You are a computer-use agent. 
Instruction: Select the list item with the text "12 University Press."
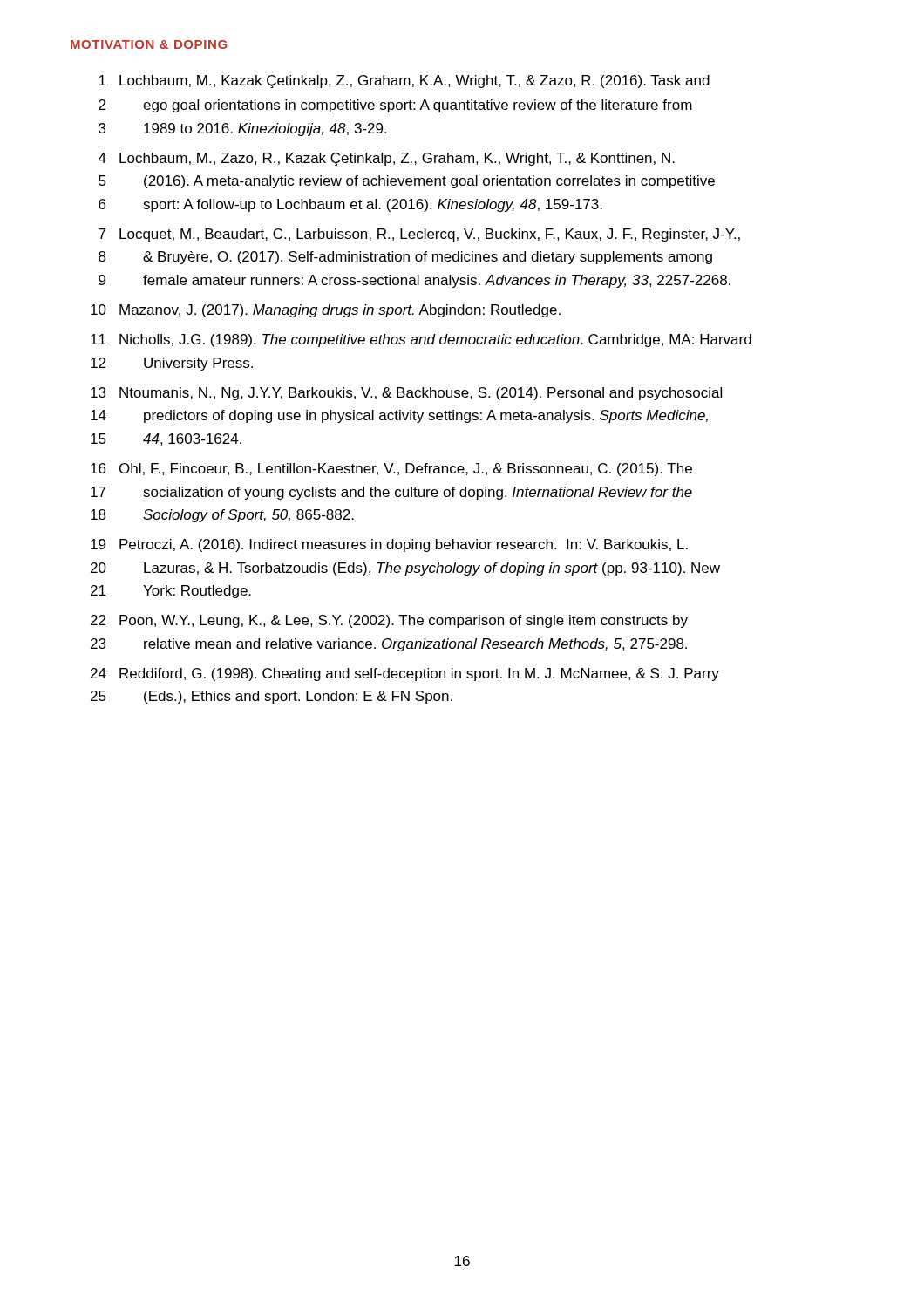(172, 364)
